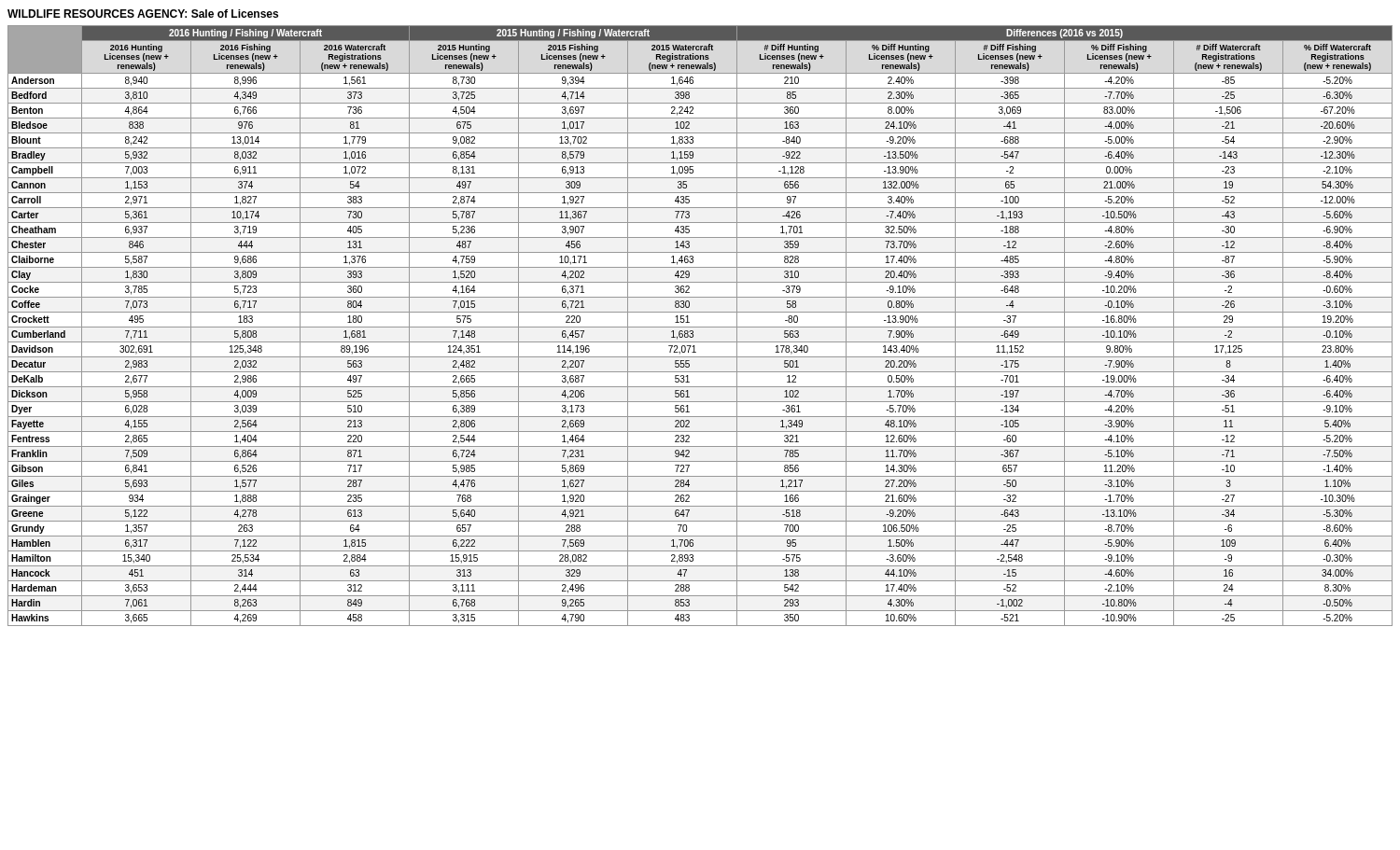Click on the table containing "2016 Fishing Licenses (new +"

point(700,326)
